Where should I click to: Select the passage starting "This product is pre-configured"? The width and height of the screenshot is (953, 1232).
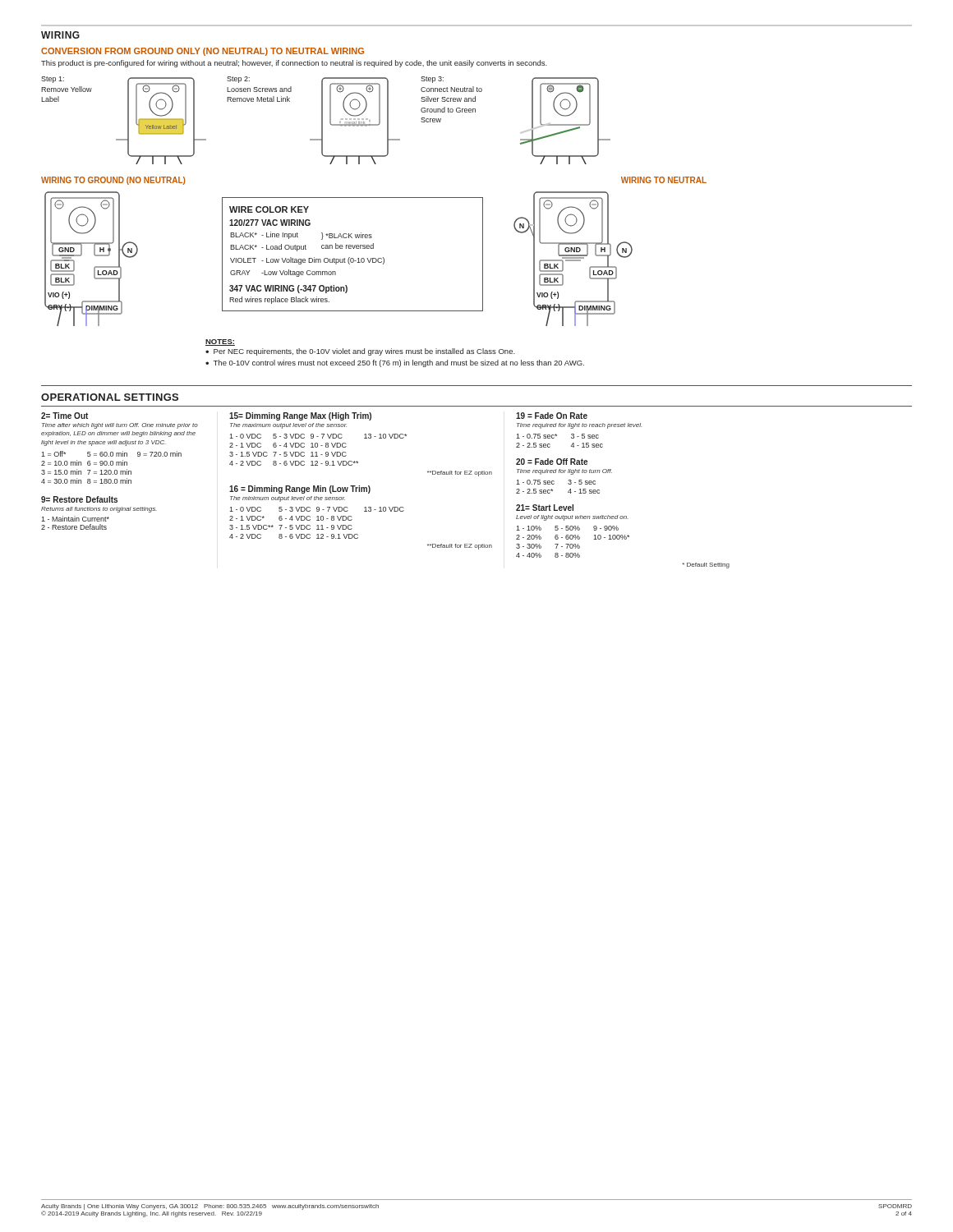tap(294, 63)
